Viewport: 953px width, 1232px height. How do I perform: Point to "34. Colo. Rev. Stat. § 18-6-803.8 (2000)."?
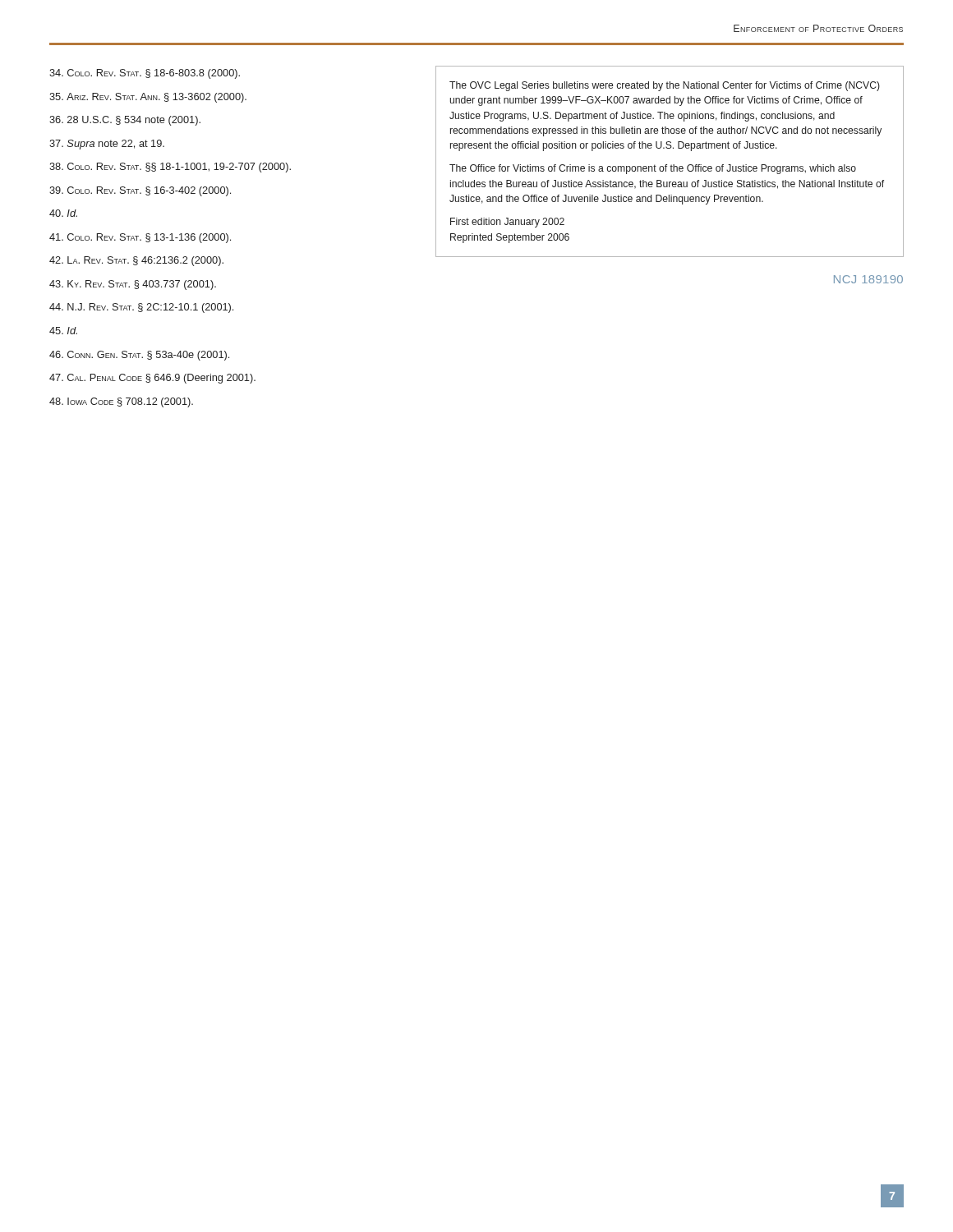145,73
